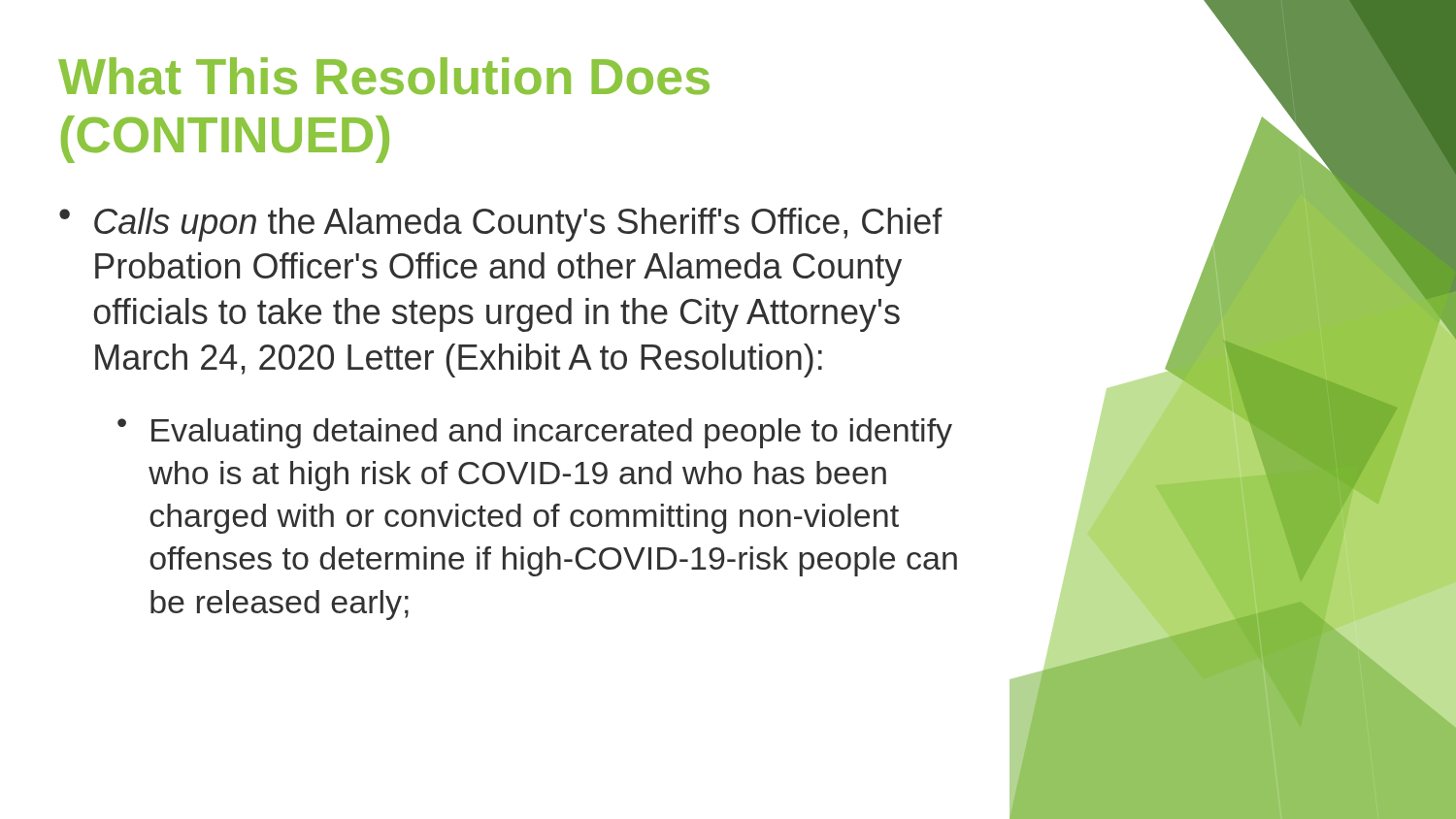Locate the element starting "What This Resolution Does"
1456x819 pixels.
point(385,106)
